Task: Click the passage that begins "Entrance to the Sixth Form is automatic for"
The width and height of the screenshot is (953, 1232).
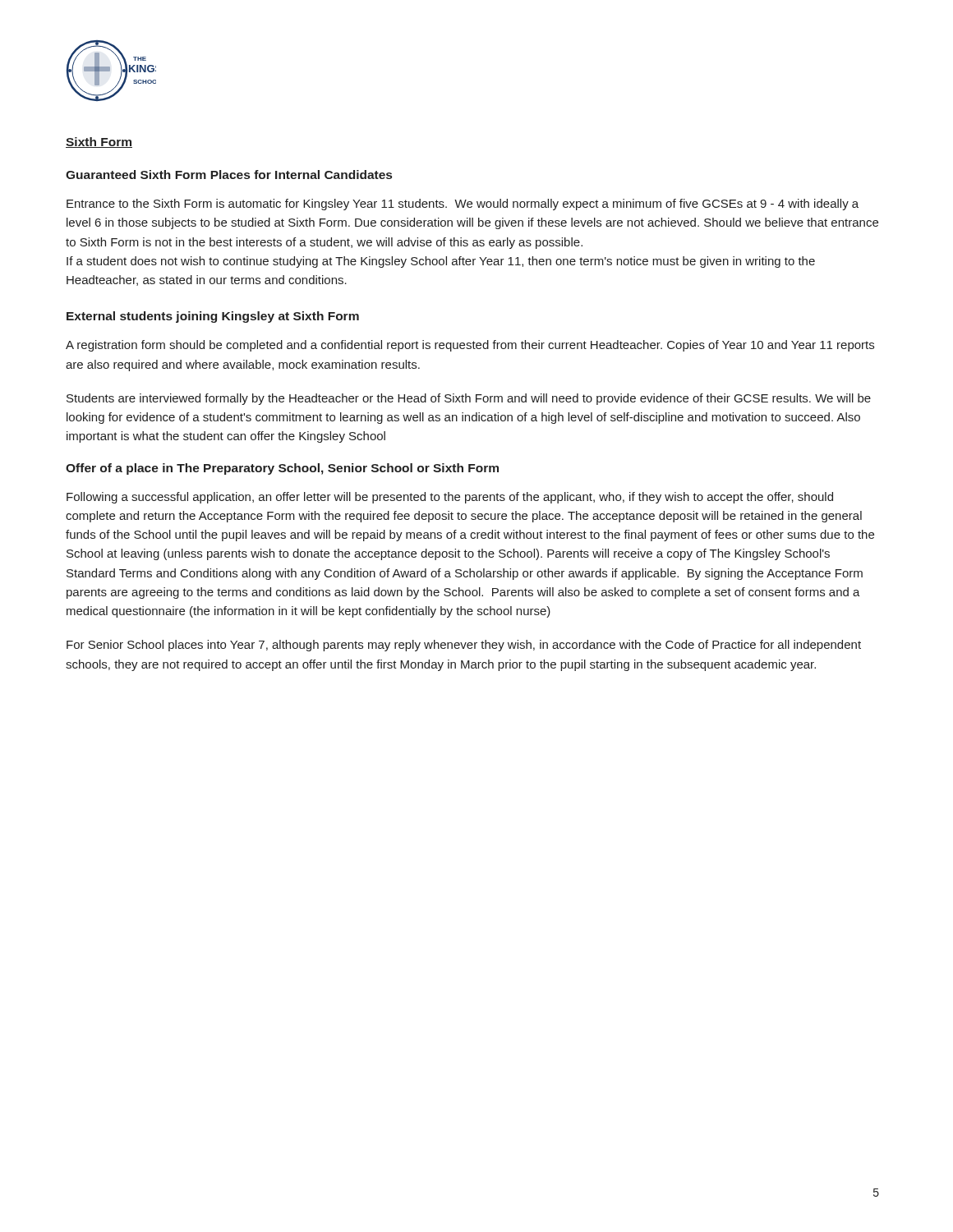Action: point(472,241)
